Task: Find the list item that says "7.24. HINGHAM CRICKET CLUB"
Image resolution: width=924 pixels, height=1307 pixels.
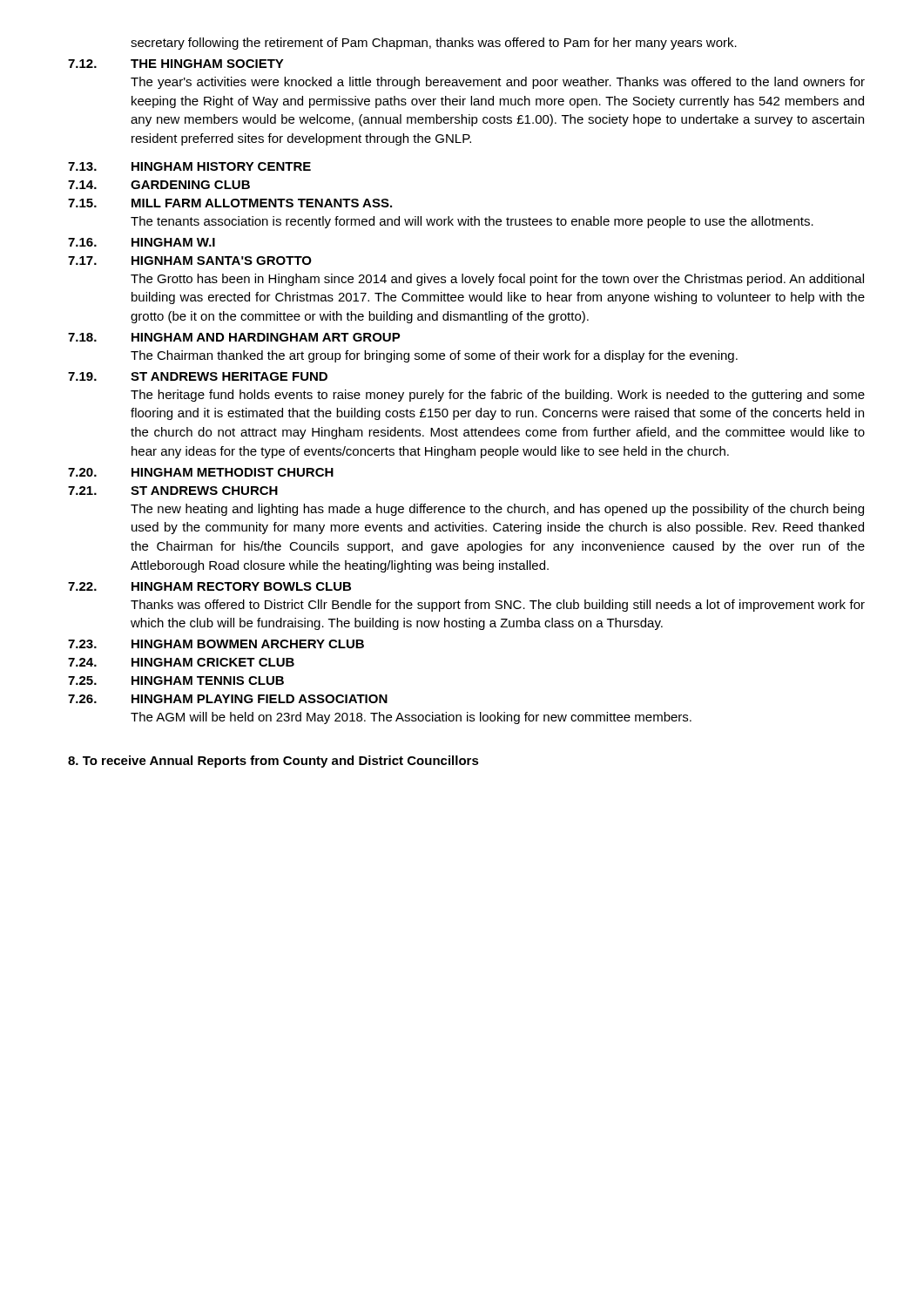Action: [x=181, y=662]
